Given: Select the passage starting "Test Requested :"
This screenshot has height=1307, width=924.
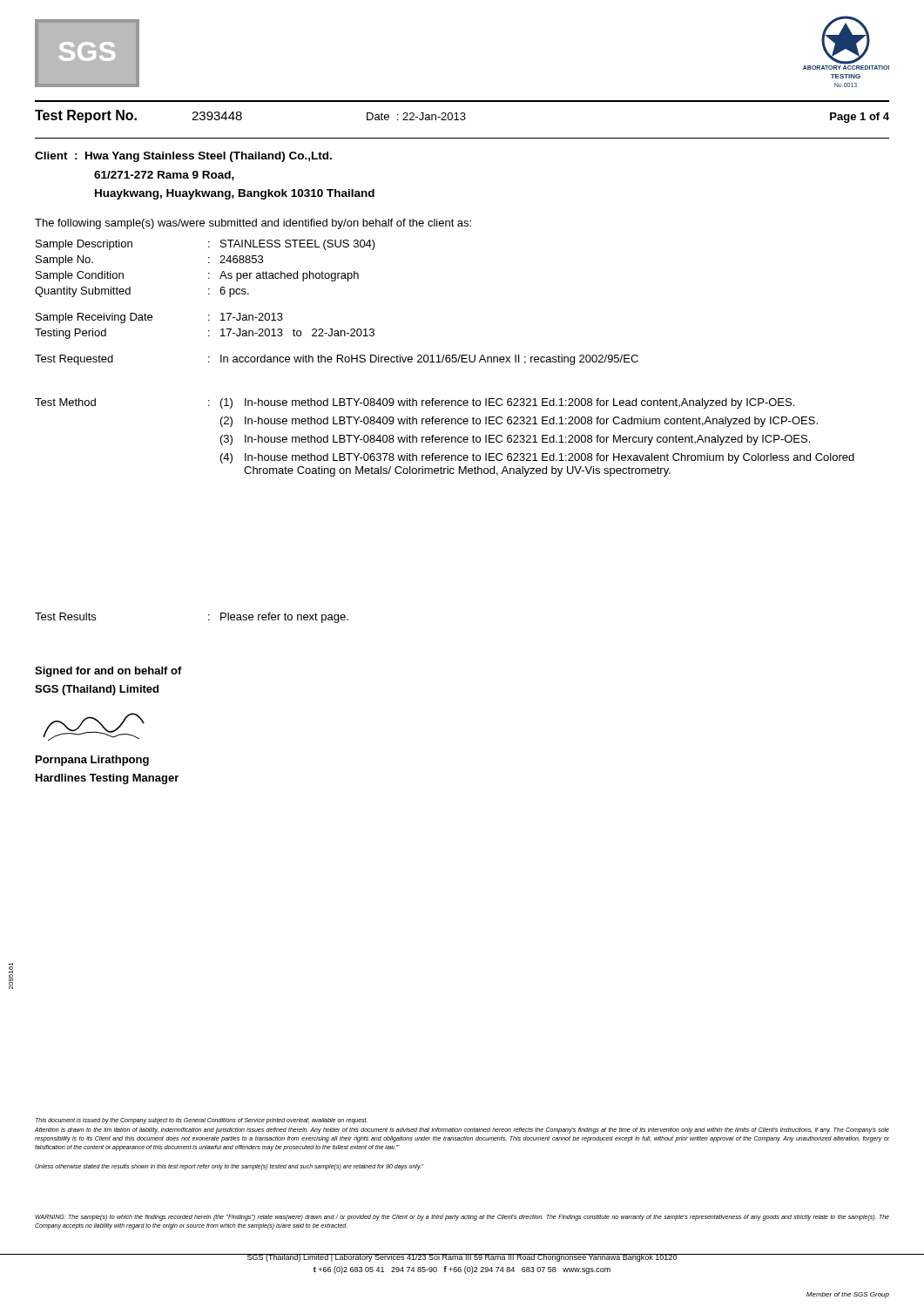Looking at the screenshot, I should [x=337, y=359].
